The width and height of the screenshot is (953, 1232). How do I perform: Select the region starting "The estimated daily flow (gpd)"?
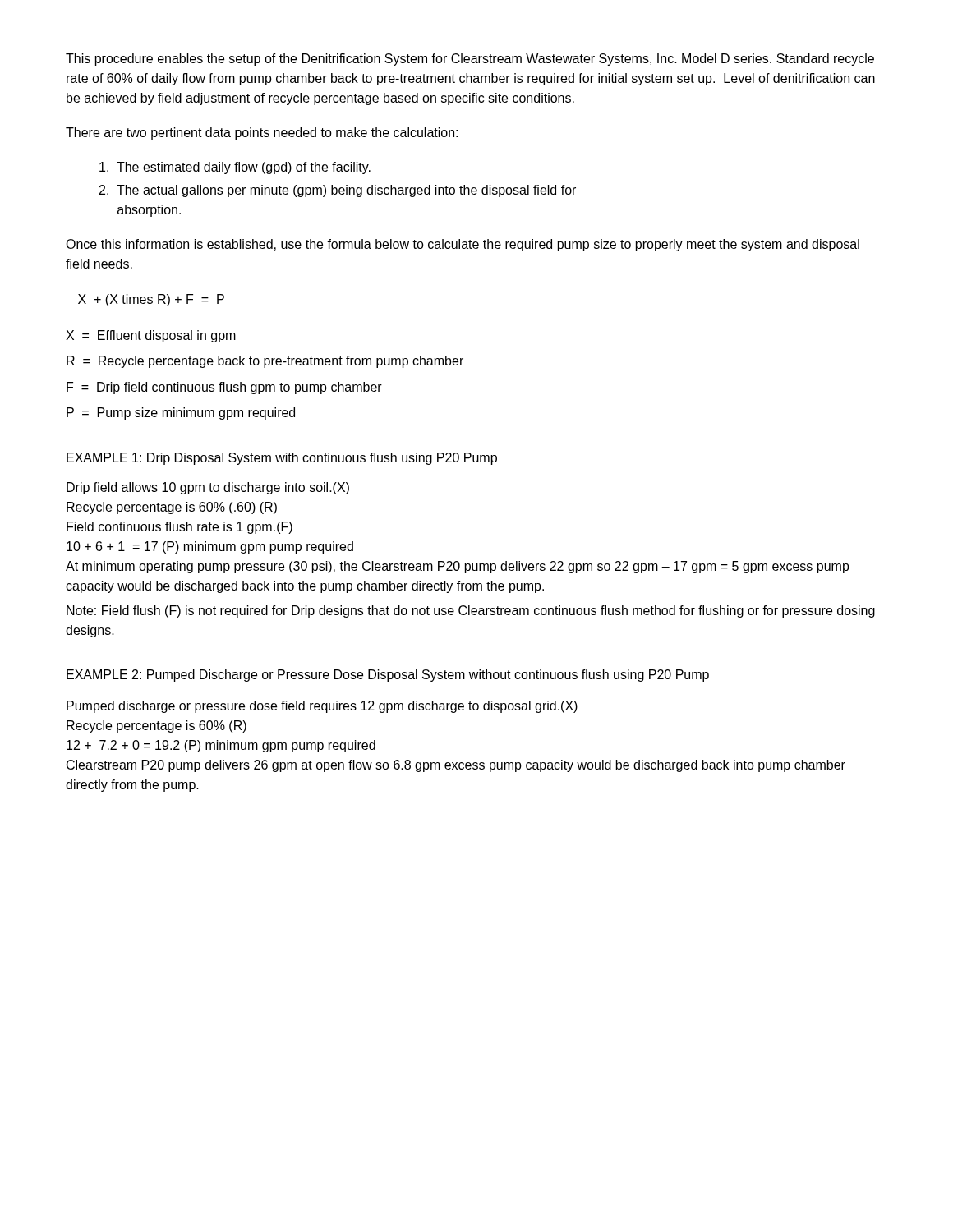click(x=235, y=167)
